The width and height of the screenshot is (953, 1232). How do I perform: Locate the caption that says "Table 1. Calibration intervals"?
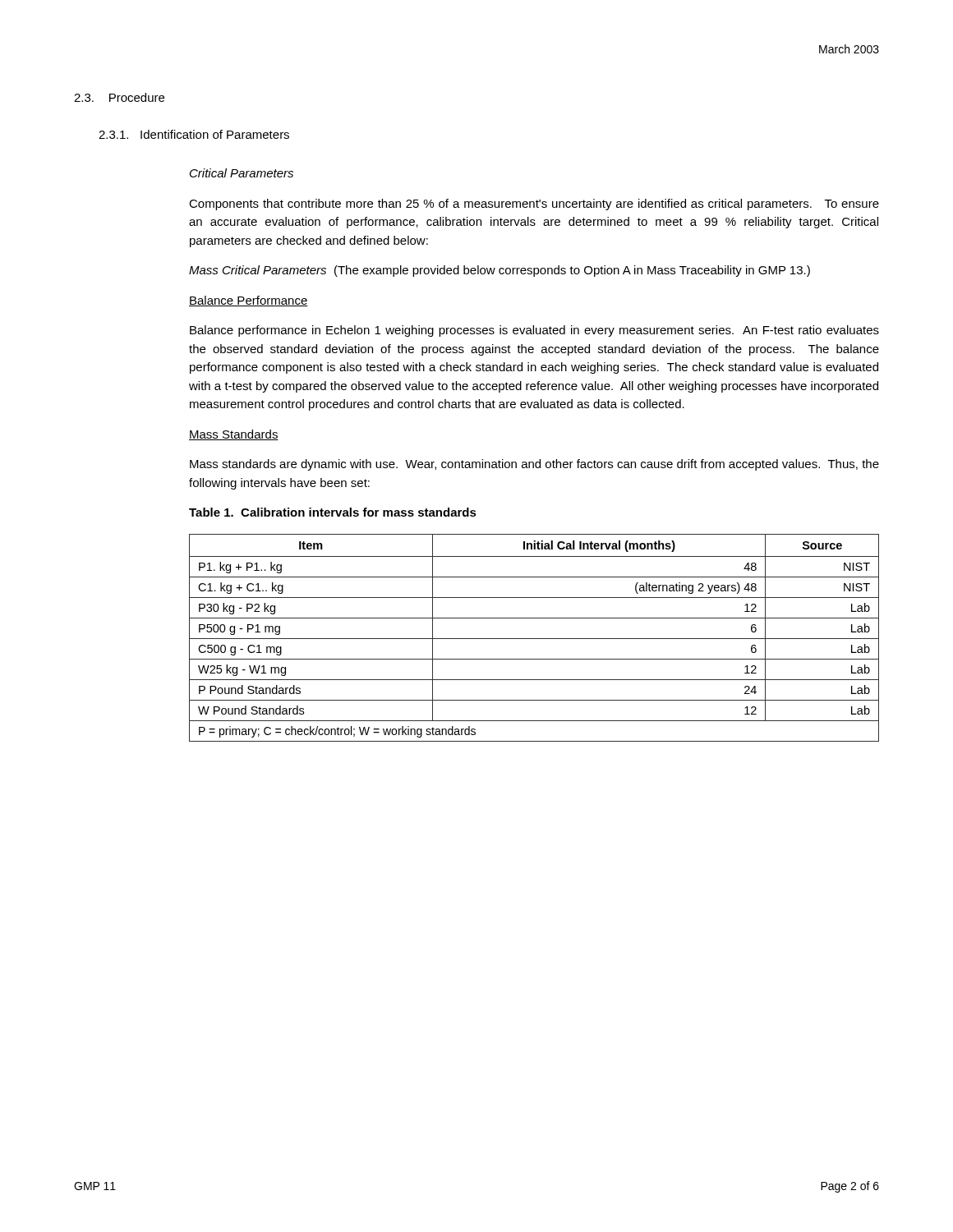(333, 512)
